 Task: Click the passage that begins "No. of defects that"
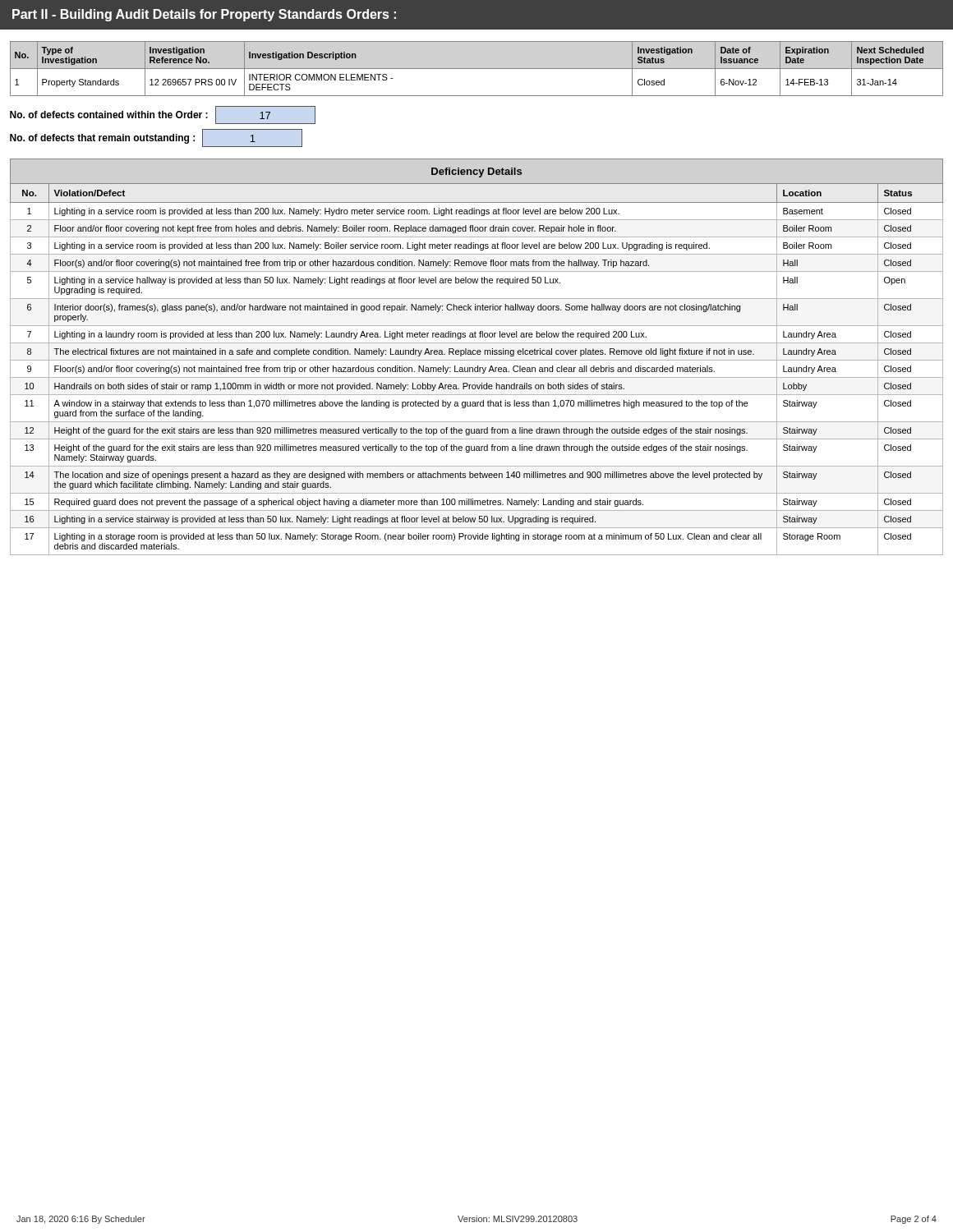point(103,138)
